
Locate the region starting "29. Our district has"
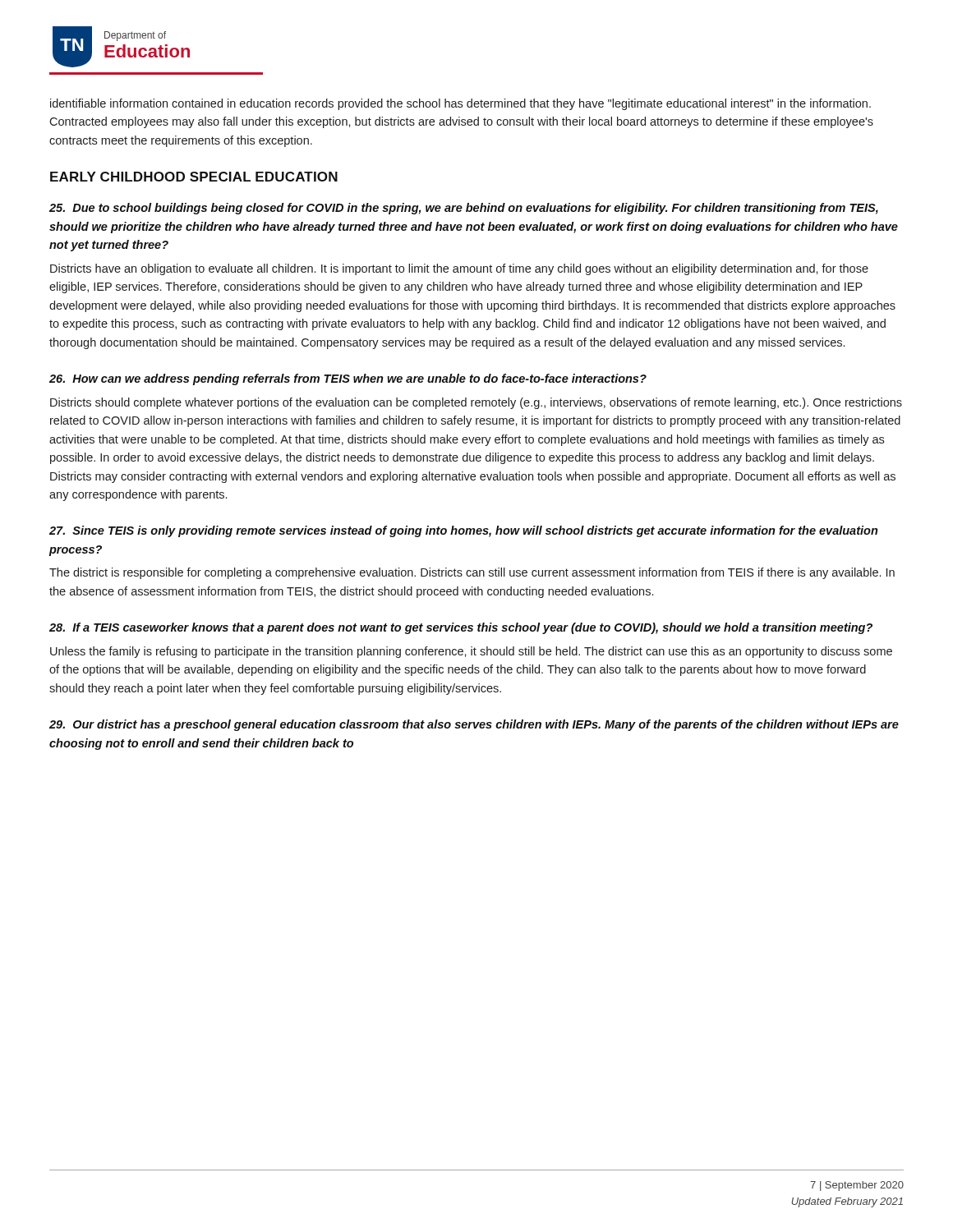click(x=476, y=734)
